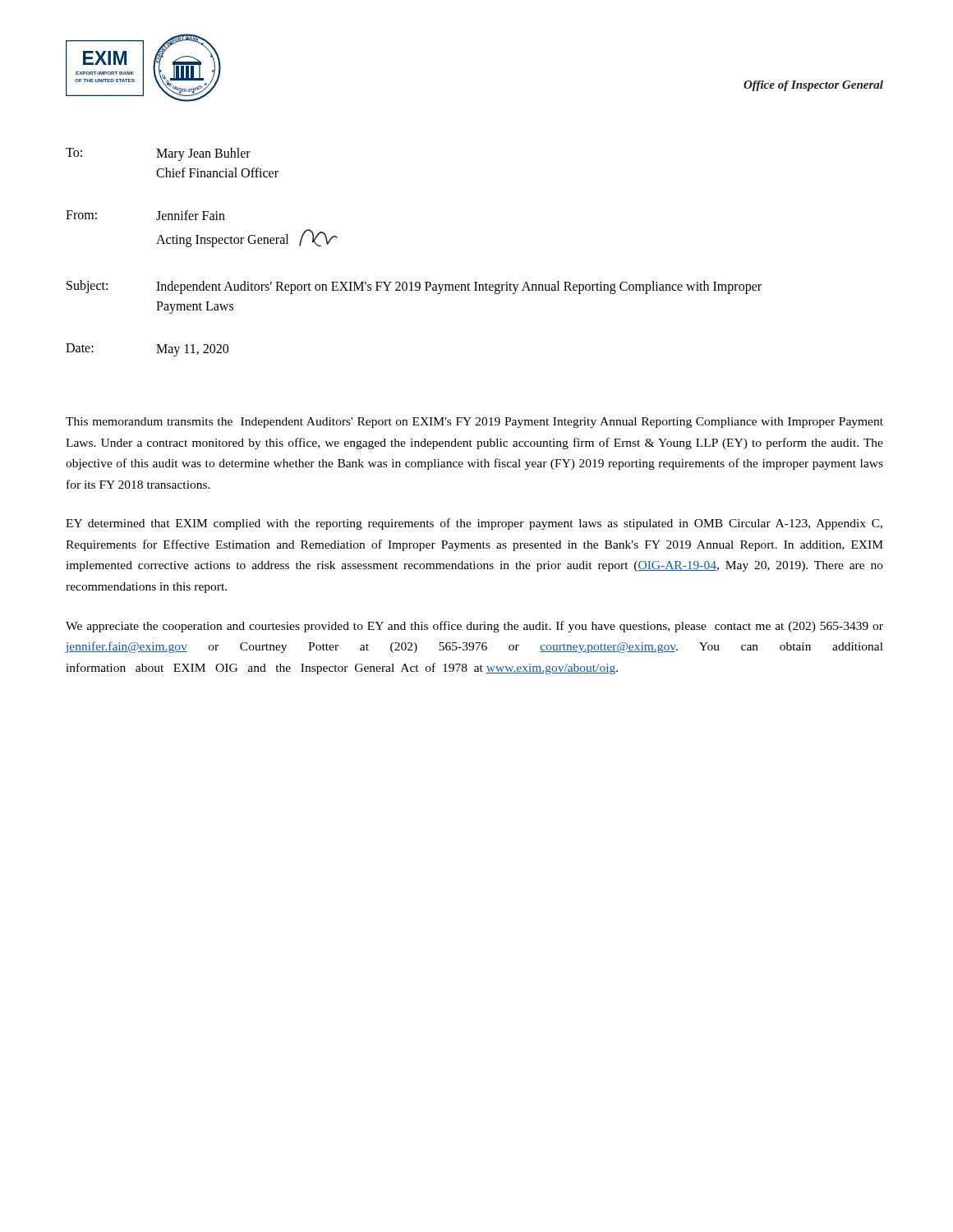This screenshot has height=1232, width=953.
Task: Find the passage starting "EY determined that EXIM complied with the"
Action: pos(474,554)
